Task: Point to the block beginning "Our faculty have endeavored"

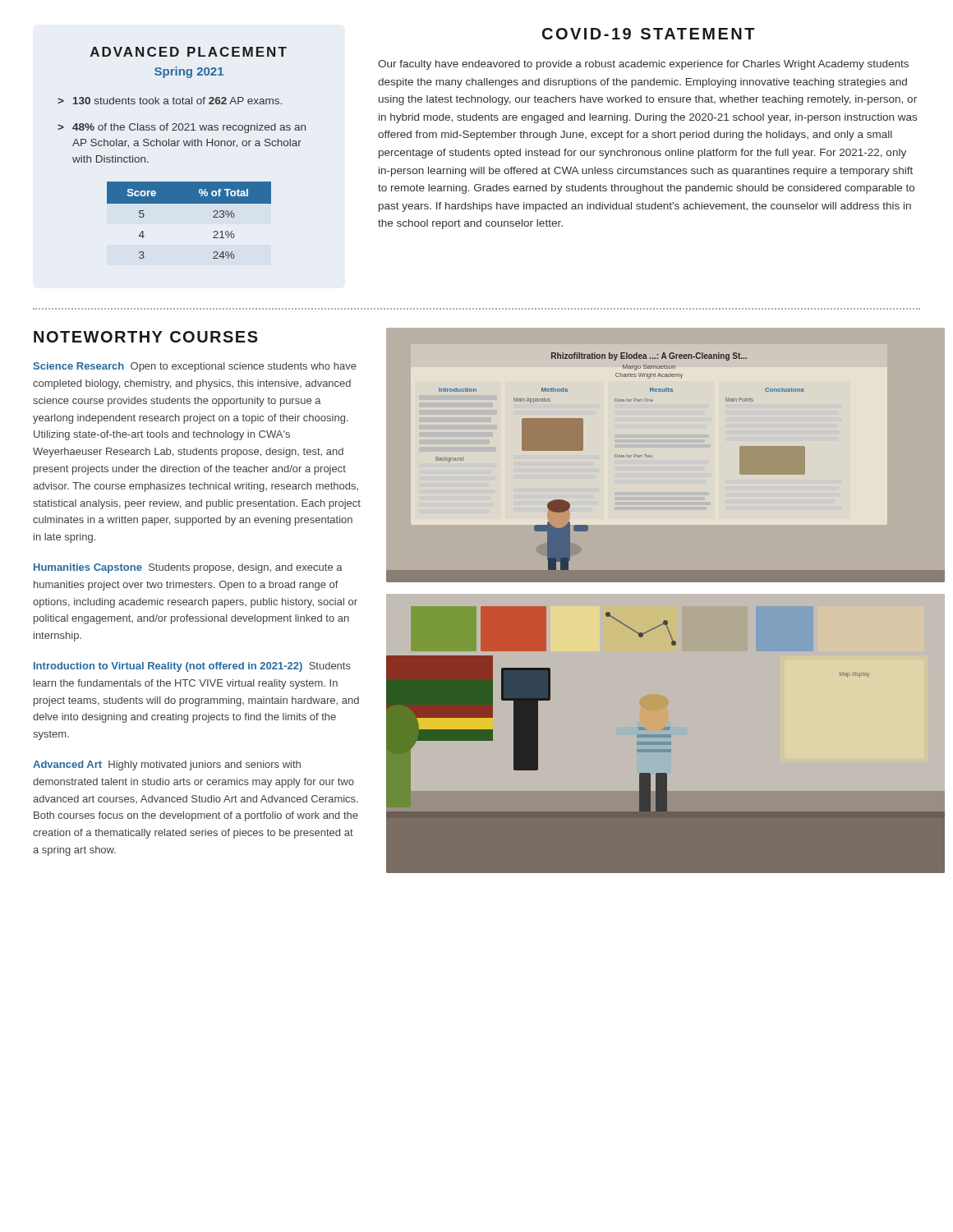Action: coord(648,143)
